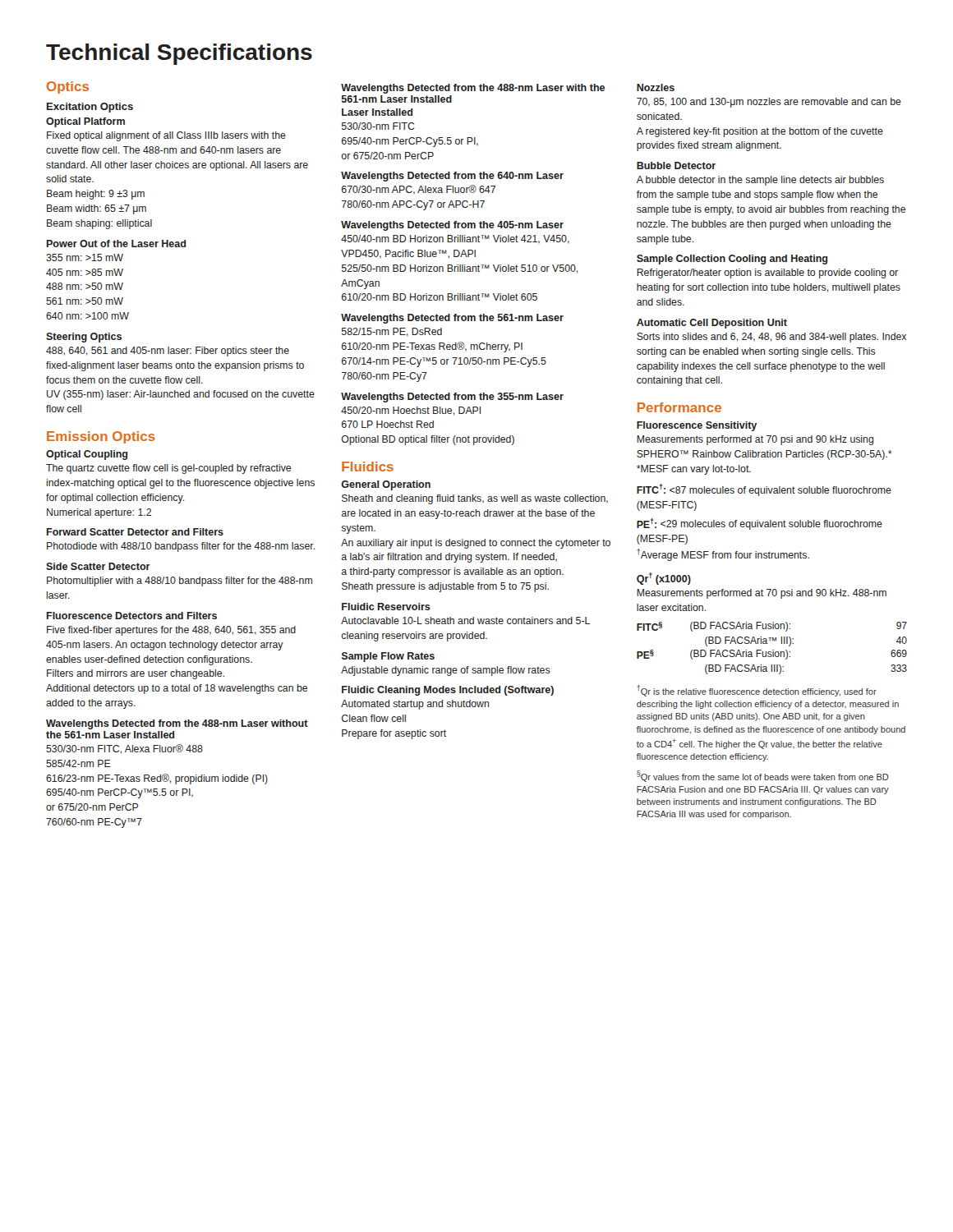Navigate to the region starting "355 nm: >15 mW405 nm:"
953x1232 pixels.
click(87, 287)
